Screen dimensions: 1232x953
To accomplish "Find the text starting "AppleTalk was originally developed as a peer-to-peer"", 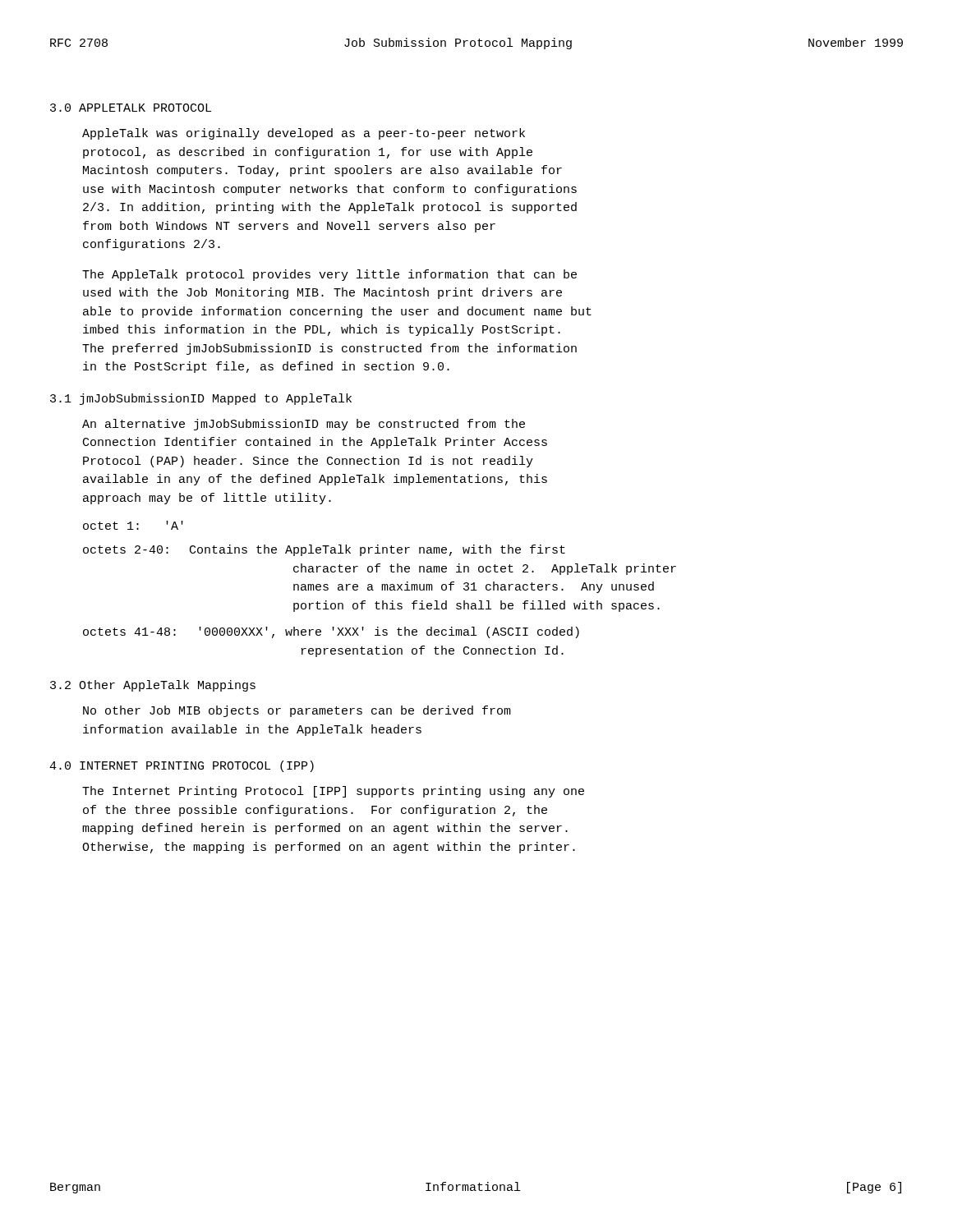I will tap(330, 190).
